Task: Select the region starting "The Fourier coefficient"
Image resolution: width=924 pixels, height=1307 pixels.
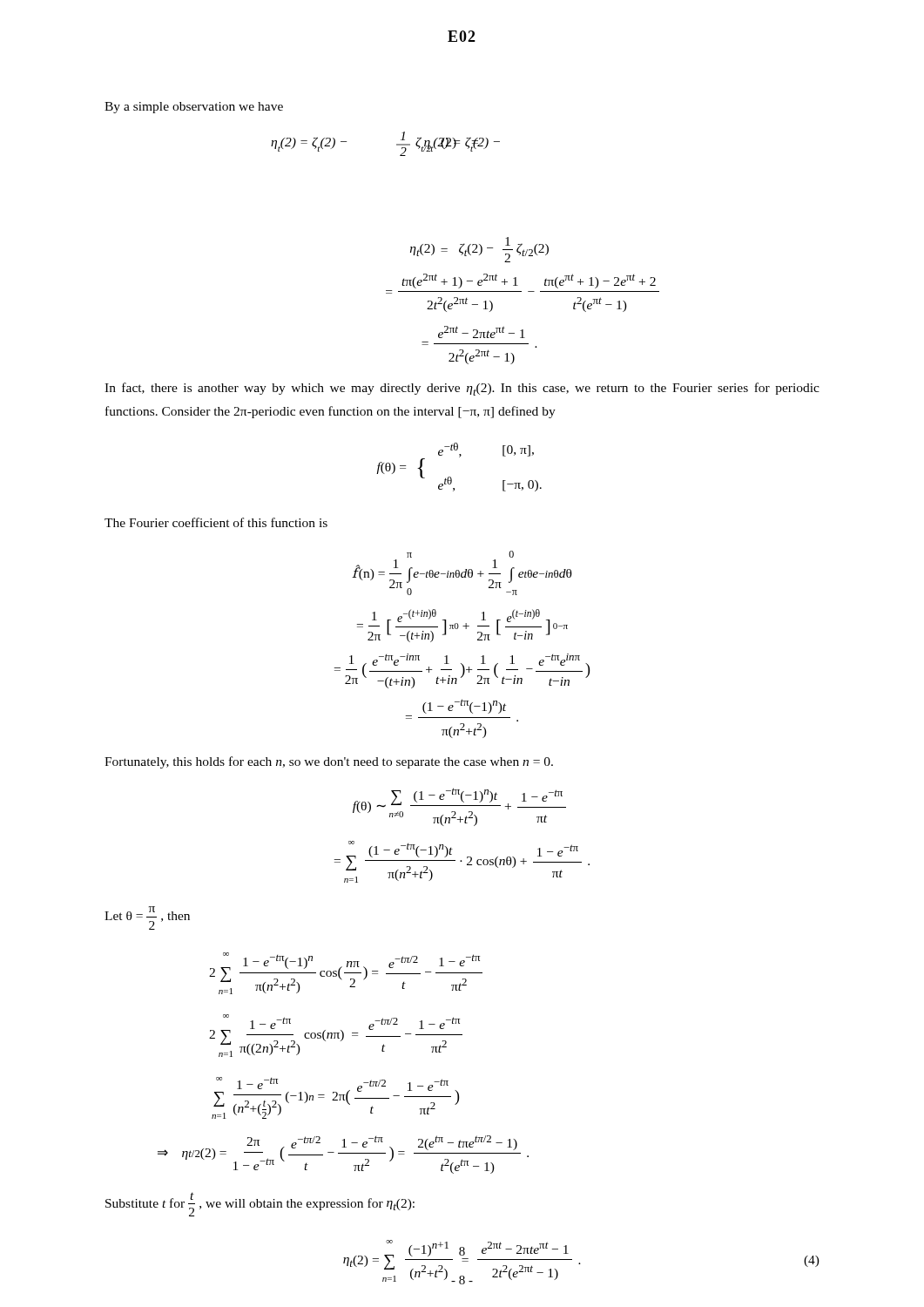Action: click(216, 522)
